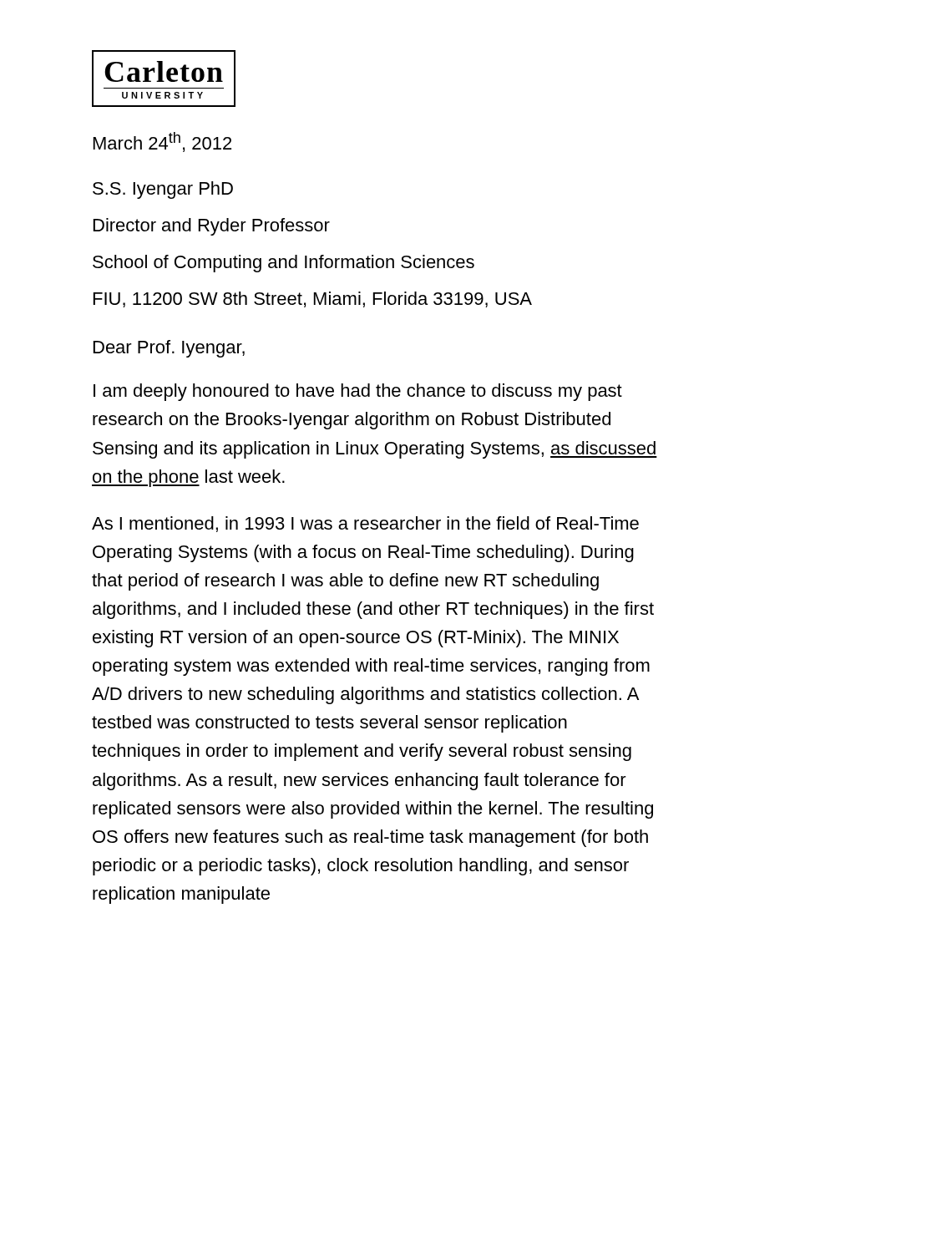
Task: Point to the text starting "FIU, 11200 SW"
Action: coord(312,299)
